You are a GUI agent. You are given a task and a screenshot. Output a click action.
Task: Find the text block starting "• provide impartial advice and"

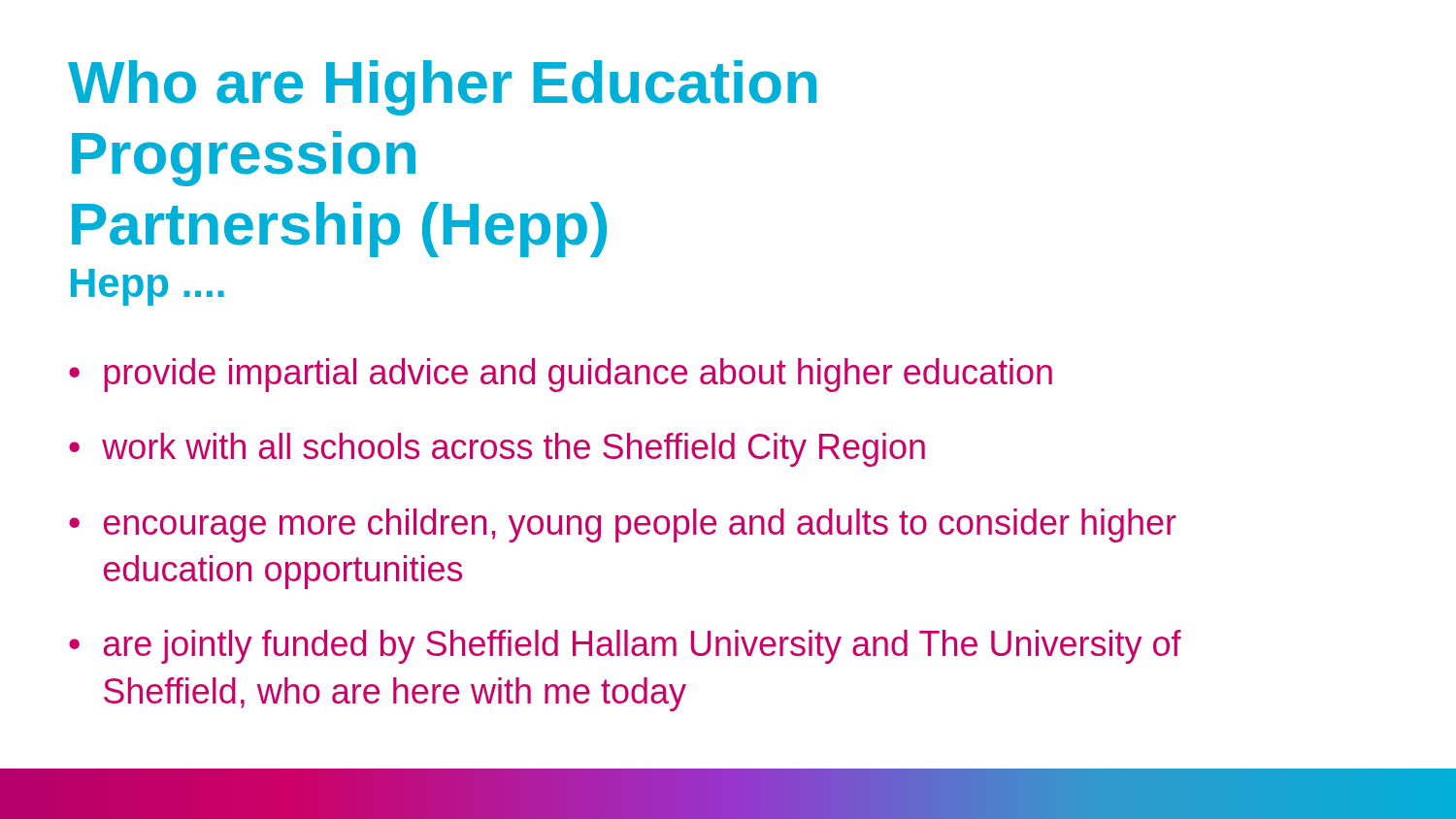(x=561, y=373)
